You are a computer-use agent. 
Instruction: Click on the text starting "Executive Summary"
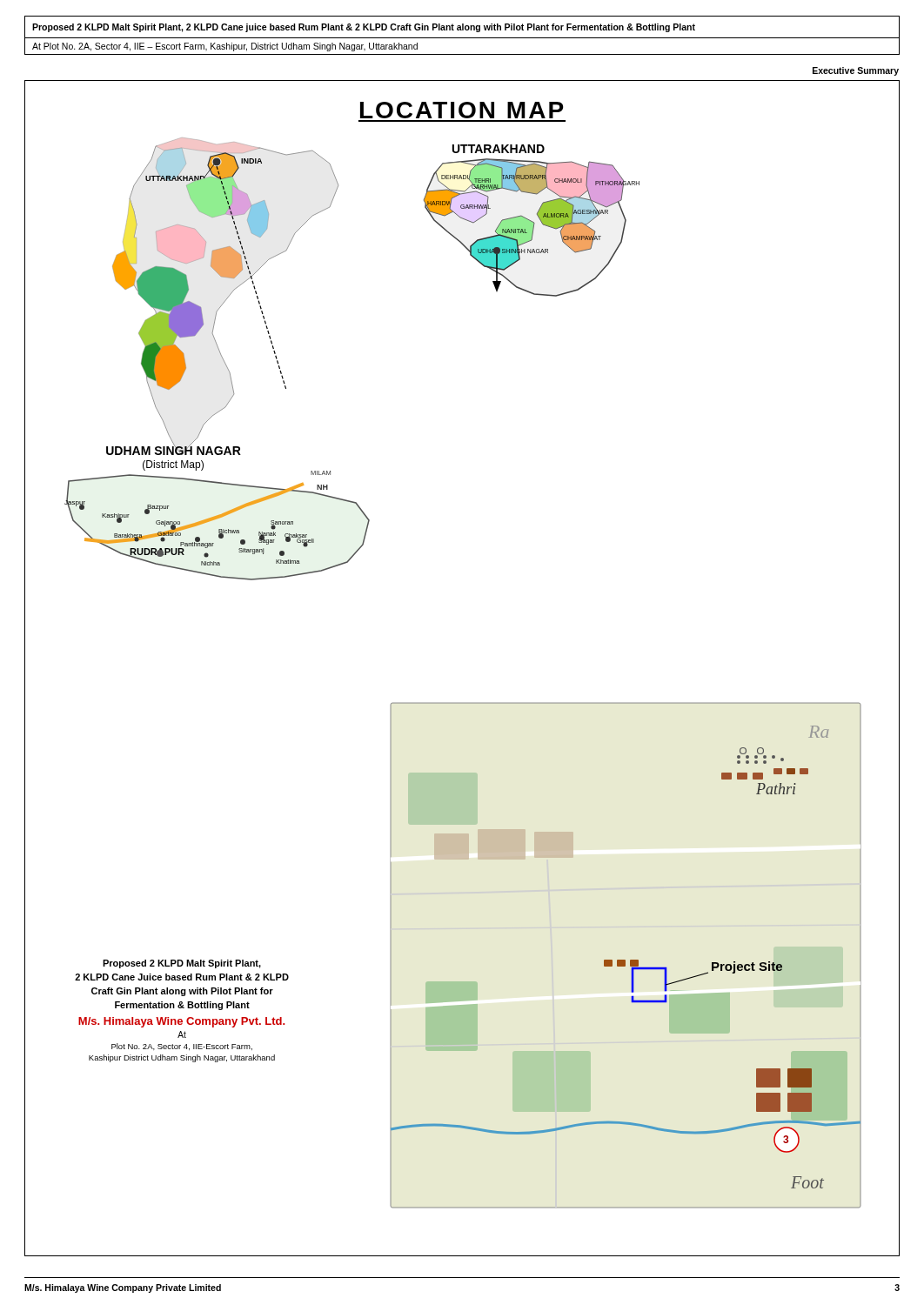click(x=855, y=70)
